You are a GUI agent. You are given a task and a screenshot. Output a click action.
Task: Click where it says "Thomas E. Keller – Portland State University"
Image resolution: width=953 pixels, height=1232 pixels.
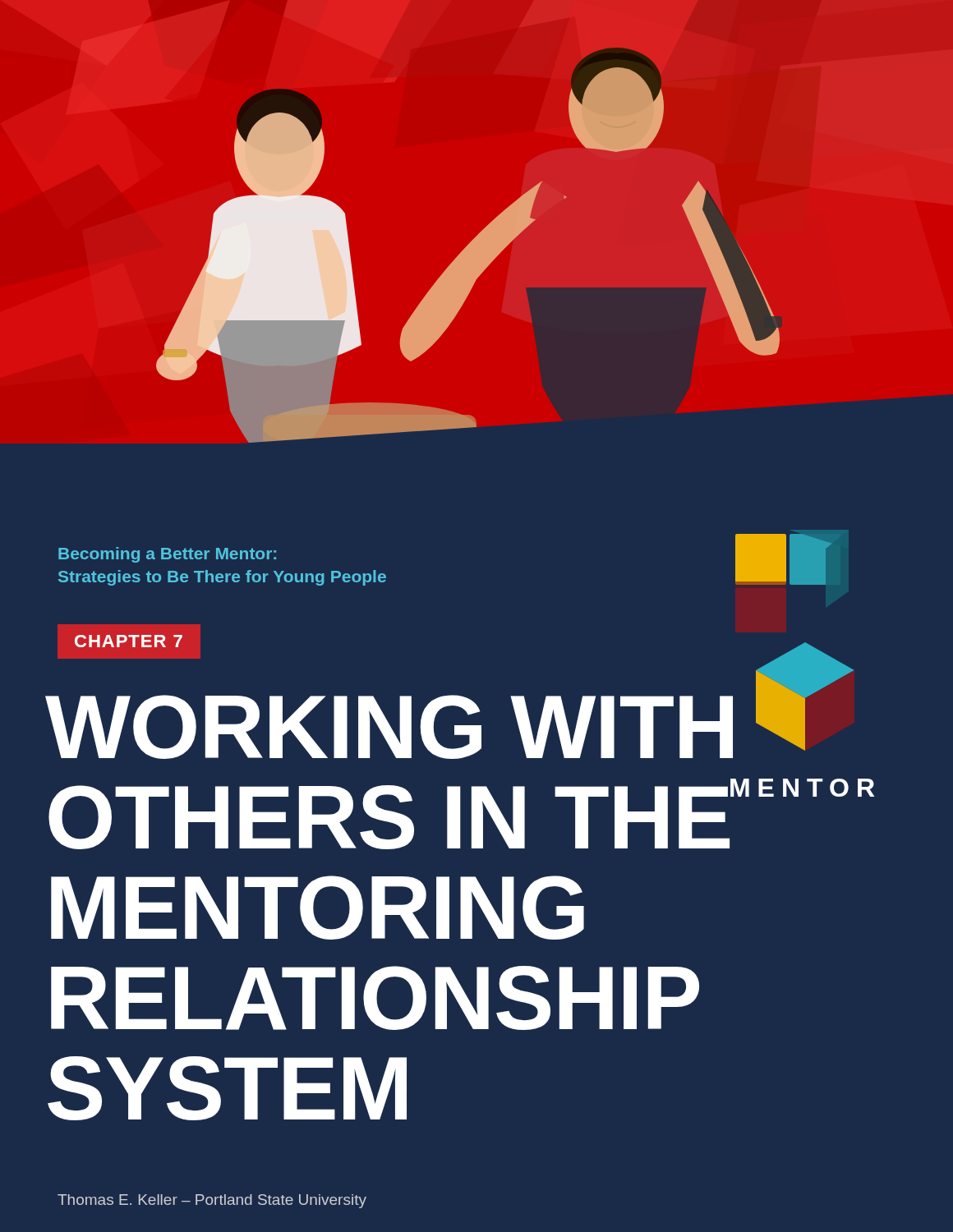[212, 1200]
